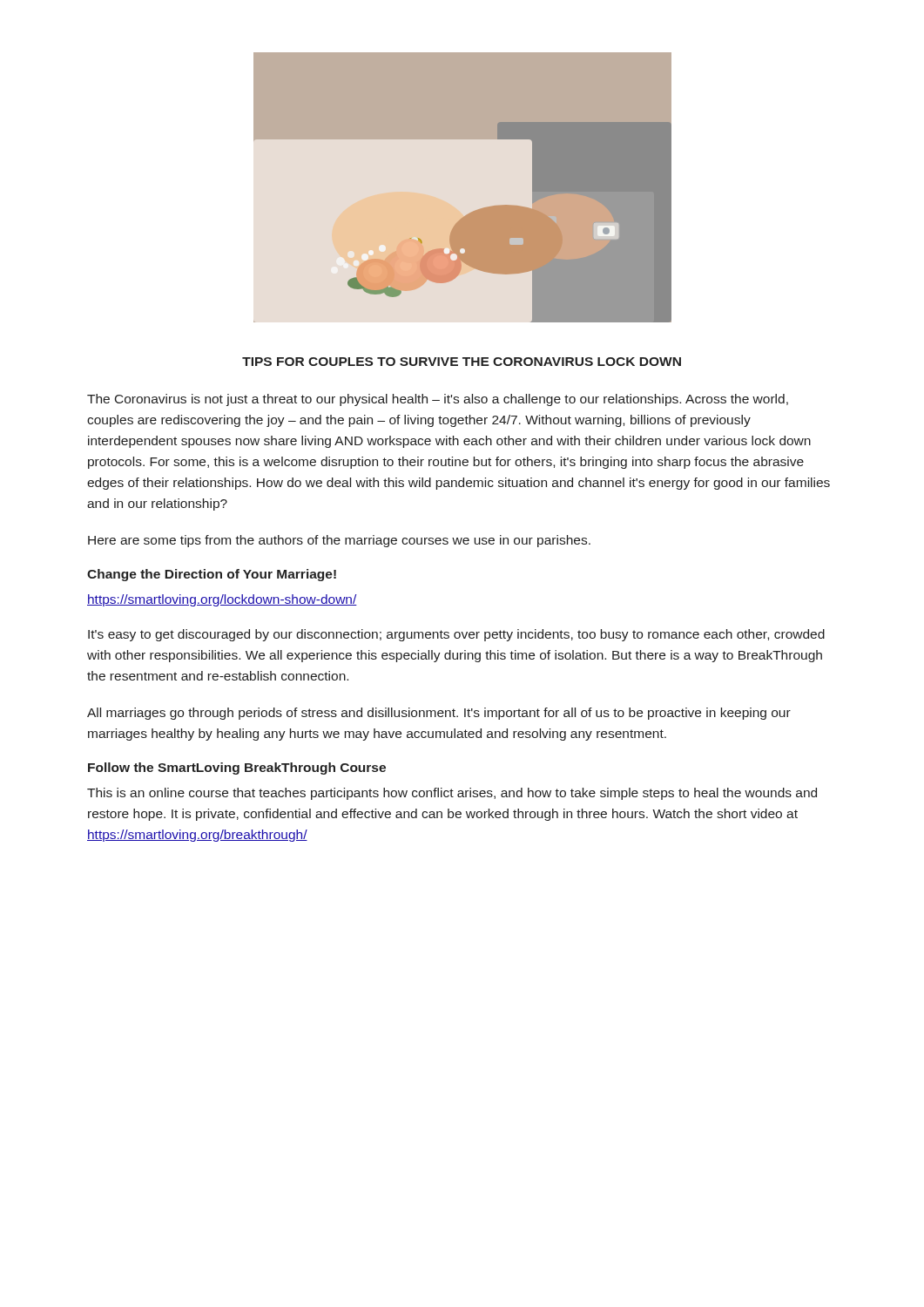Navigate to the passage starting "All marriages go through periods of stress and"

click(439, 723)
